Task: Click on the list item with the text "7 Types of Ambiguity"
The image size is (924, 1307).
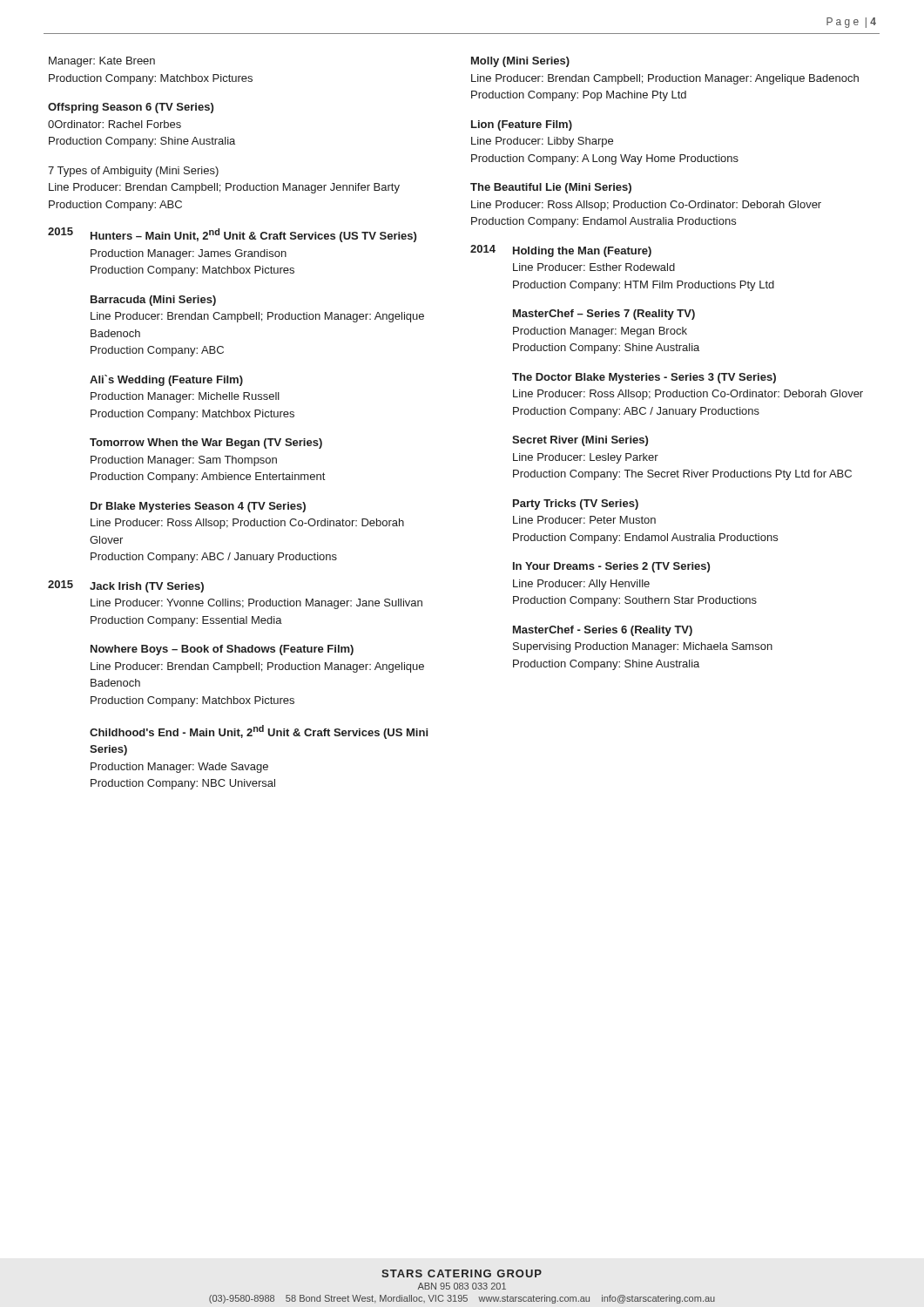Action: tap(243, 187)
